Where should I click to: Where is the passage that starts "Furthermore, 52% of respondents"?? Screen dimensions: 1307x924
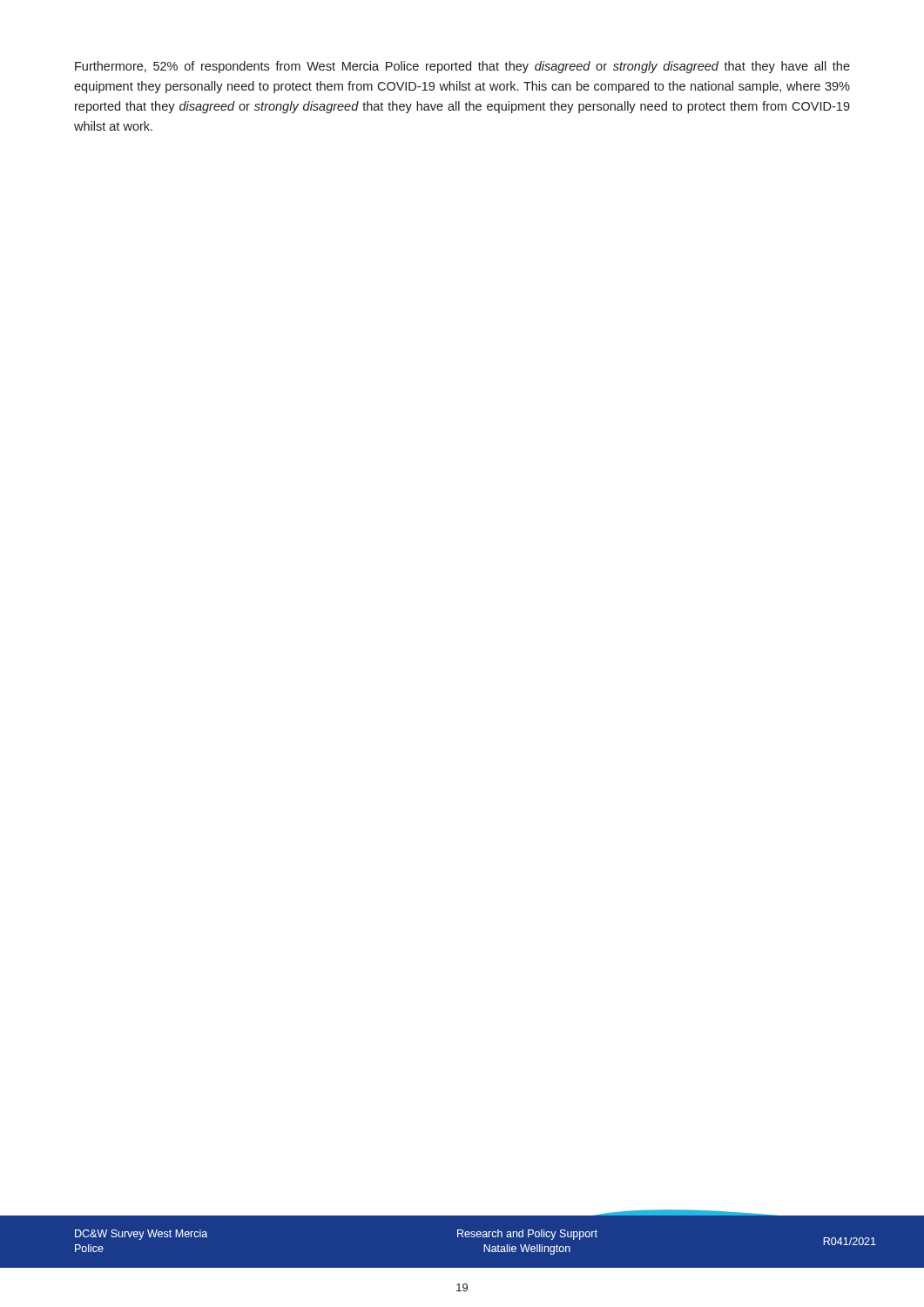462,97
